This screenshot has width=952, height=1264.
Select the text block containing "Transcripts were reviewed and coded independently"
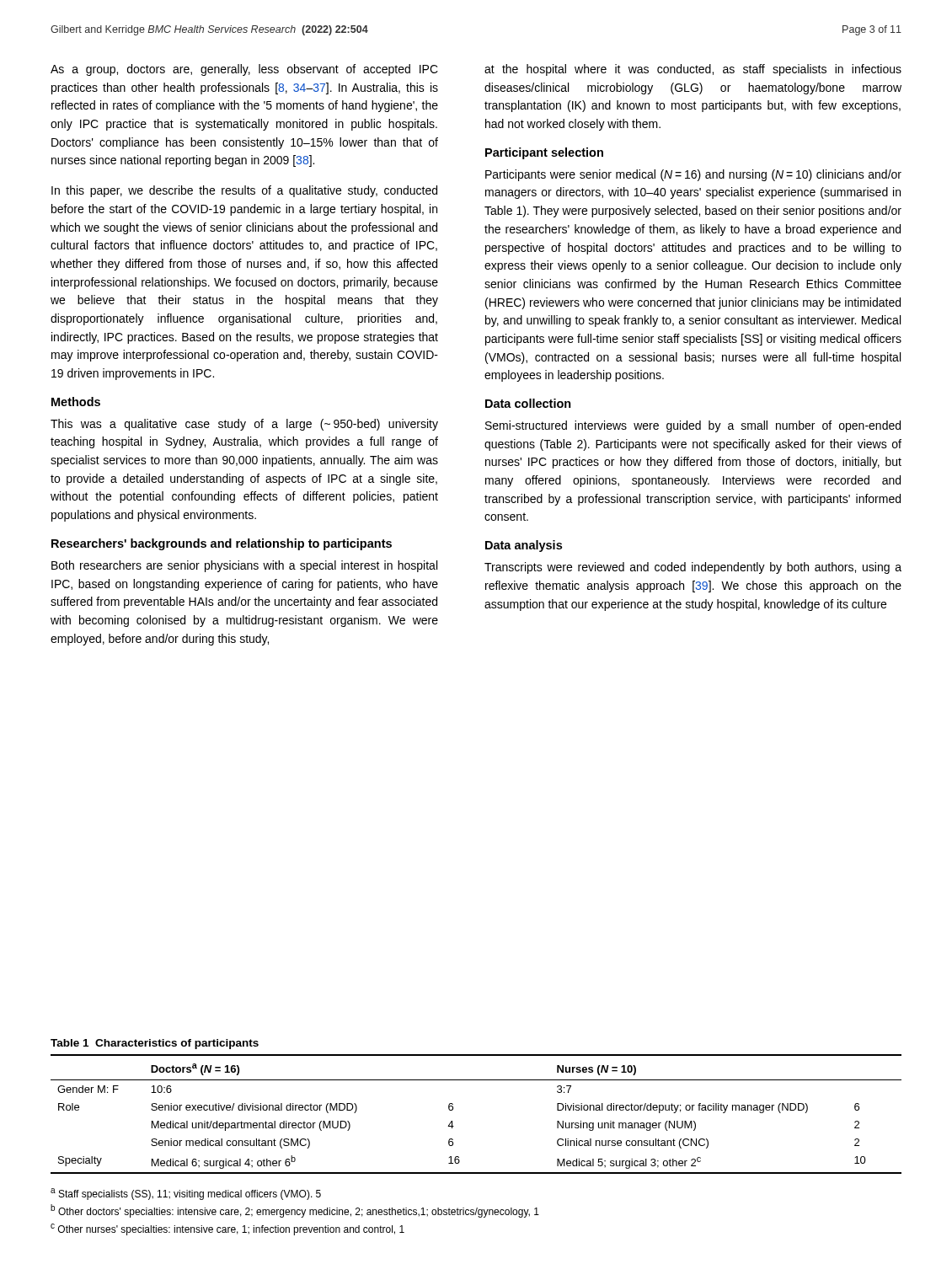click(693, 585)
